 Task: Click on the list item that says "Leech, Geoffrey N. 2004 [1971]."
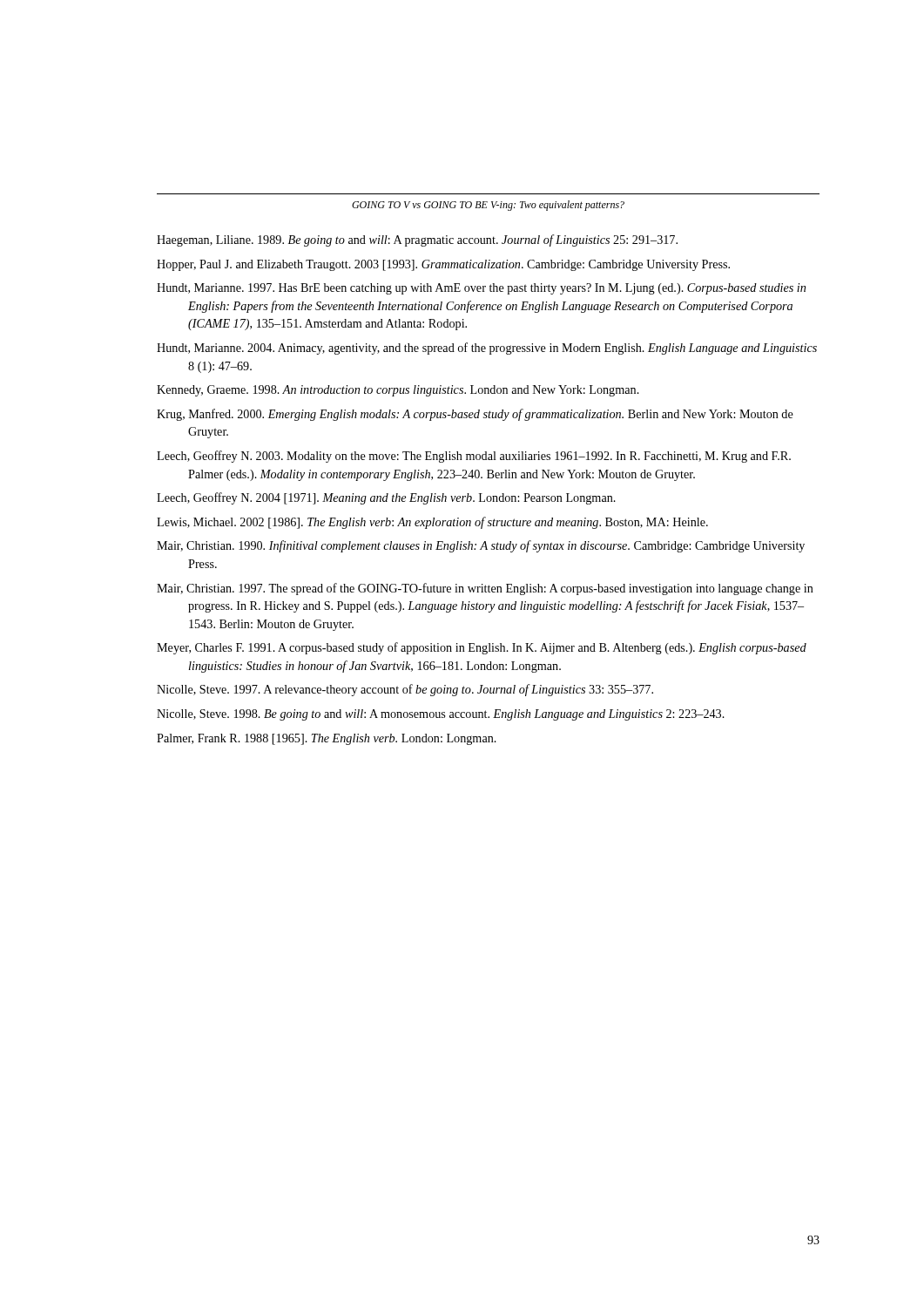tap(386, 498)
